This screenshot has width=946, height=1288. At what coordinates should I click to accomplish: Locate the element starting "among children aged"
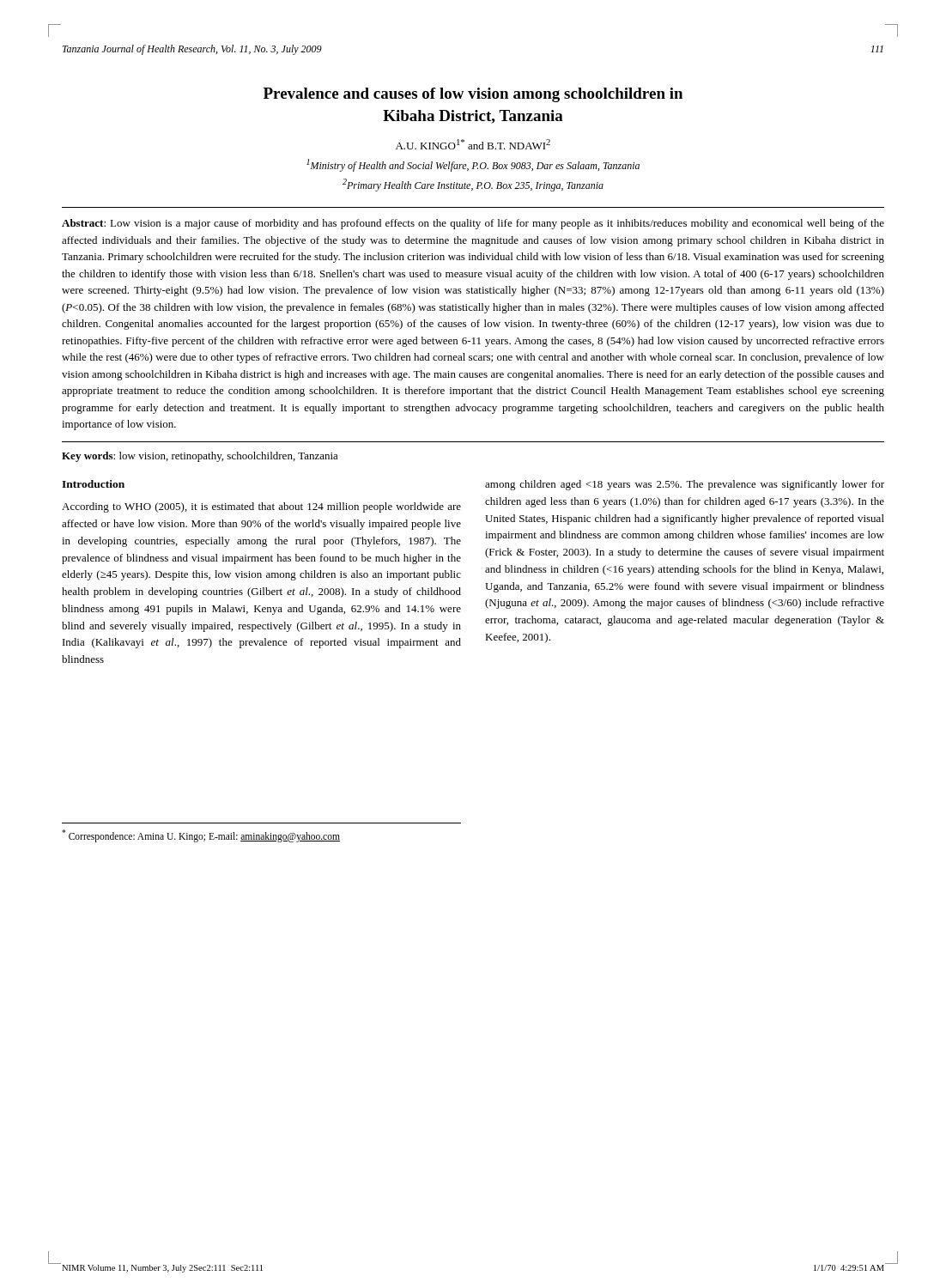[685, 560]
